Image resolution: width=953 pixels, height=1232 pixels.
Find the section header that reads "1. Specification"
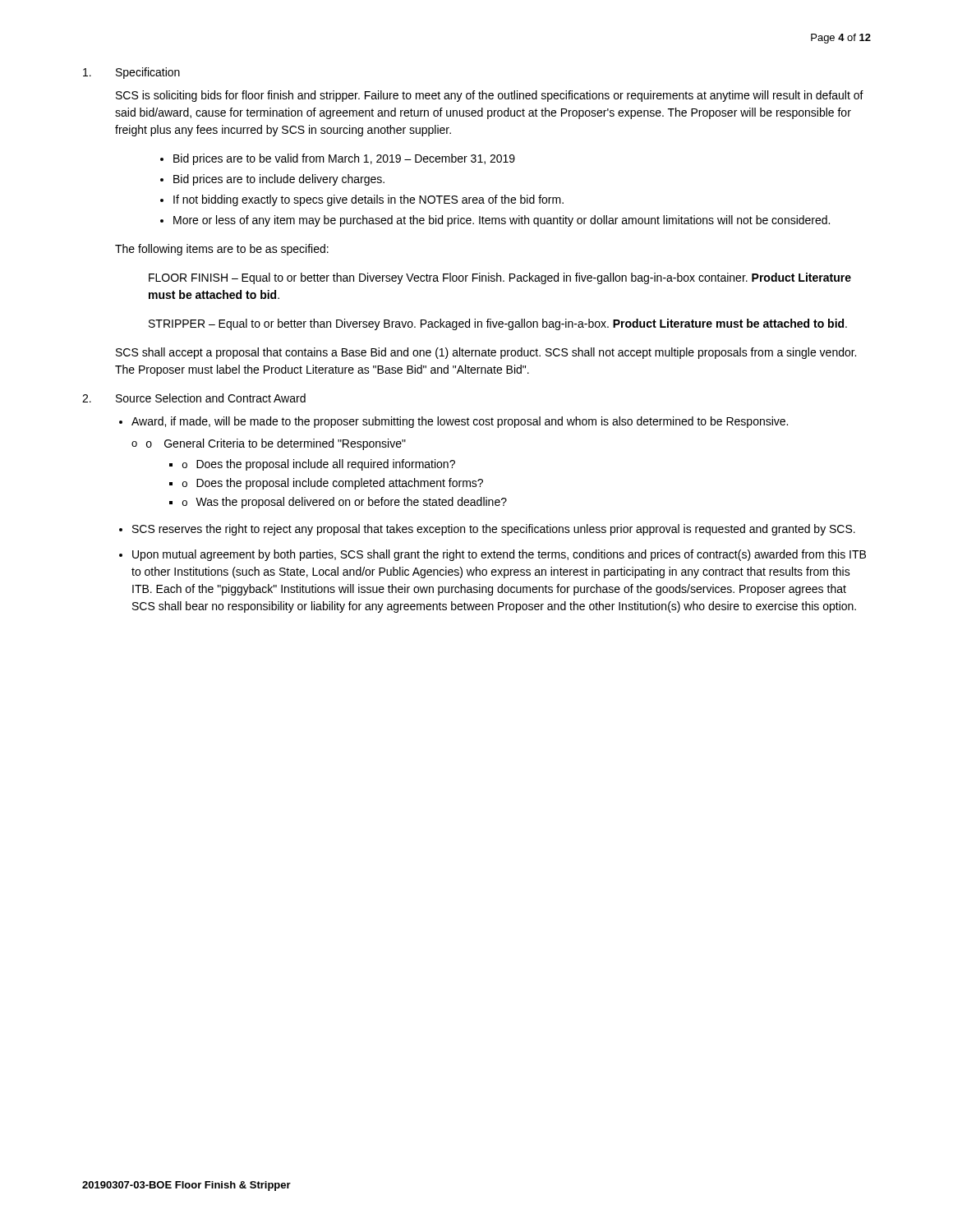[131, 72]
